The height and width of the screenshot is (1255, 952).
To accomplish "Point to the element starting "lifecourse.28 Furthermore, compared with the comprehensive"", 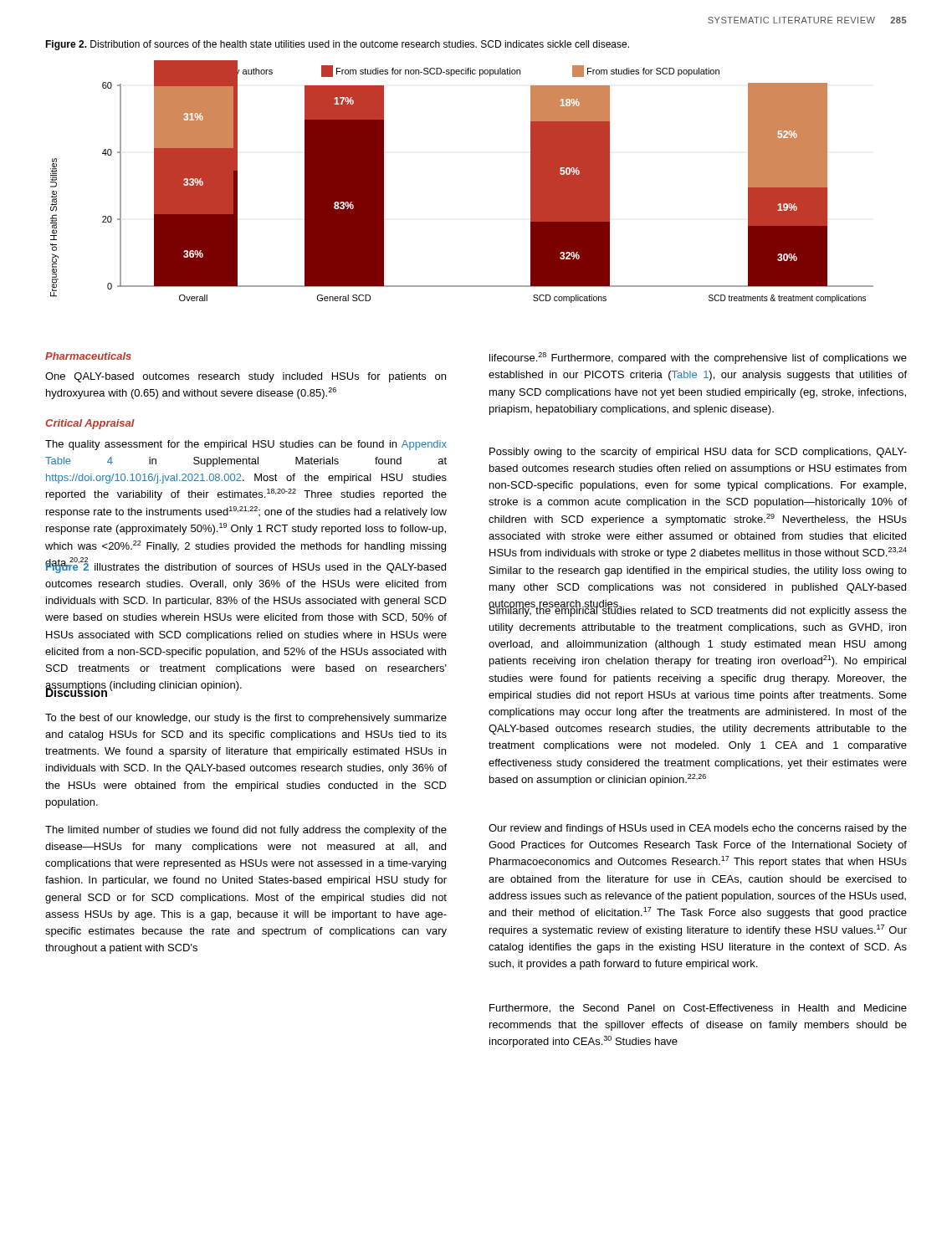I will point(698,384).
